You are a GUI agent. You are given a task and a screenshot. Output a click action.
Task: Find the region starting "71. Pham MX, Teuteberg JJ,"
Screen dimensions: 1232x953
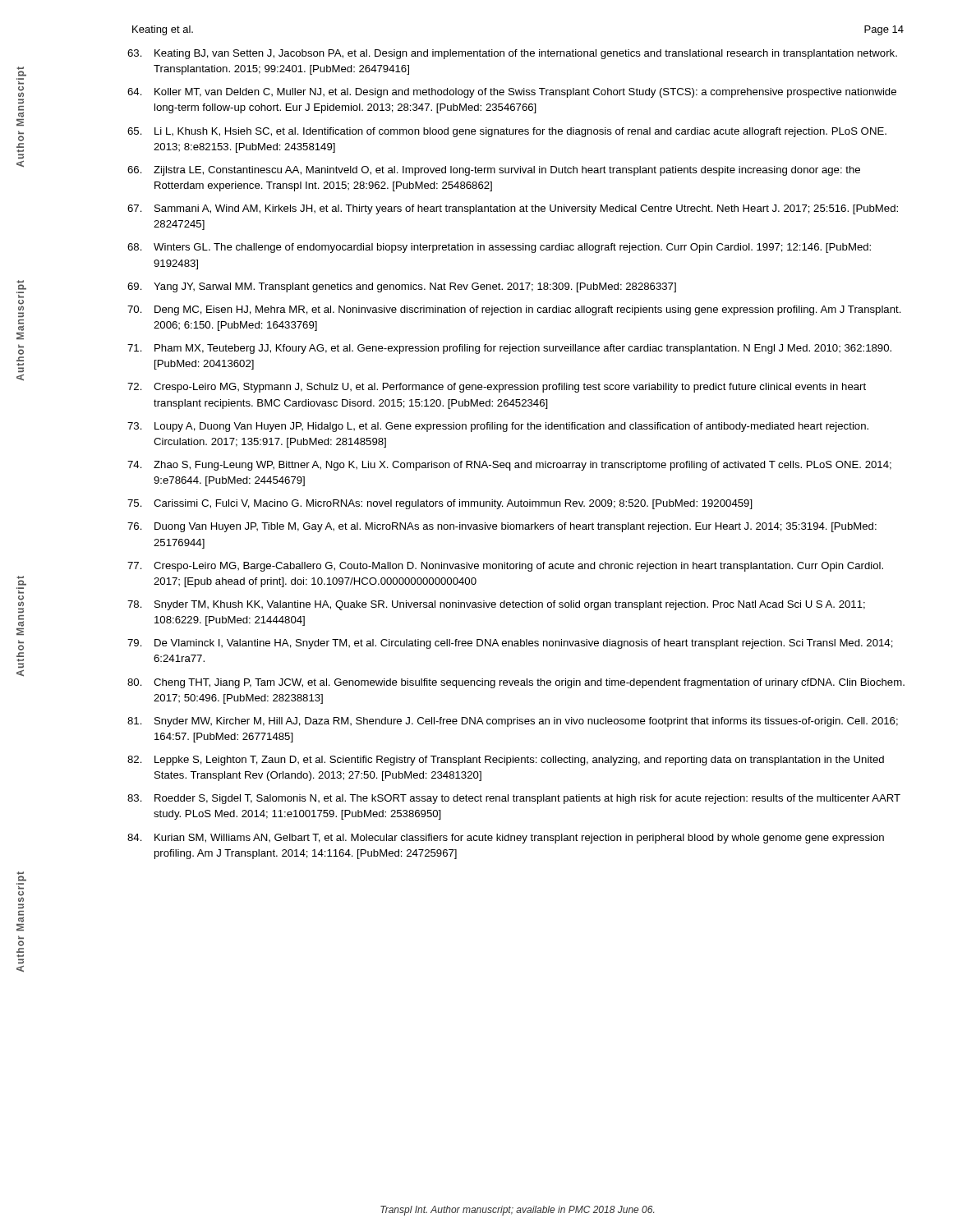(518, 356)
